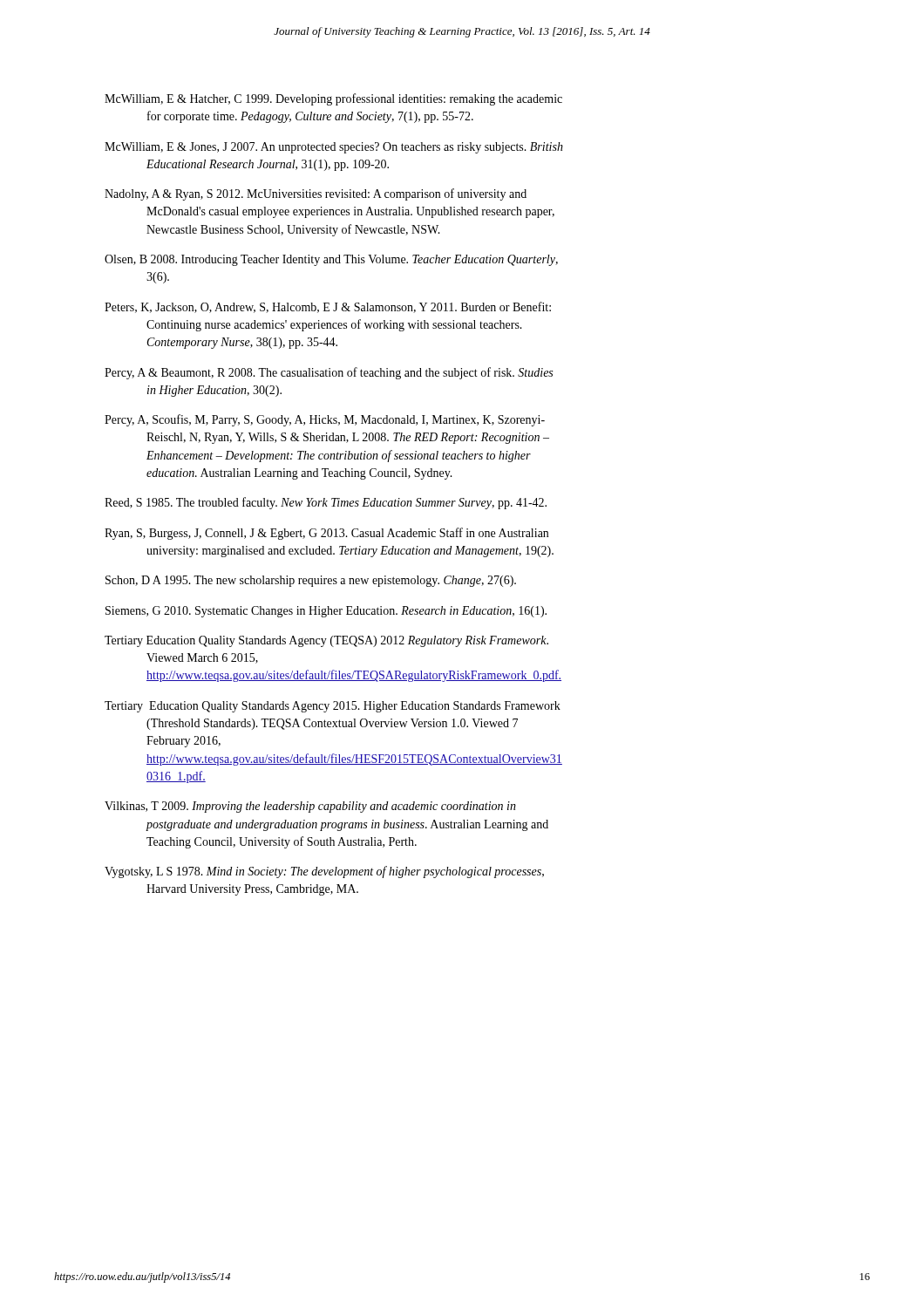
Task: Locate the block starting "Percy, A &"
Action: (x=466, y=382)
